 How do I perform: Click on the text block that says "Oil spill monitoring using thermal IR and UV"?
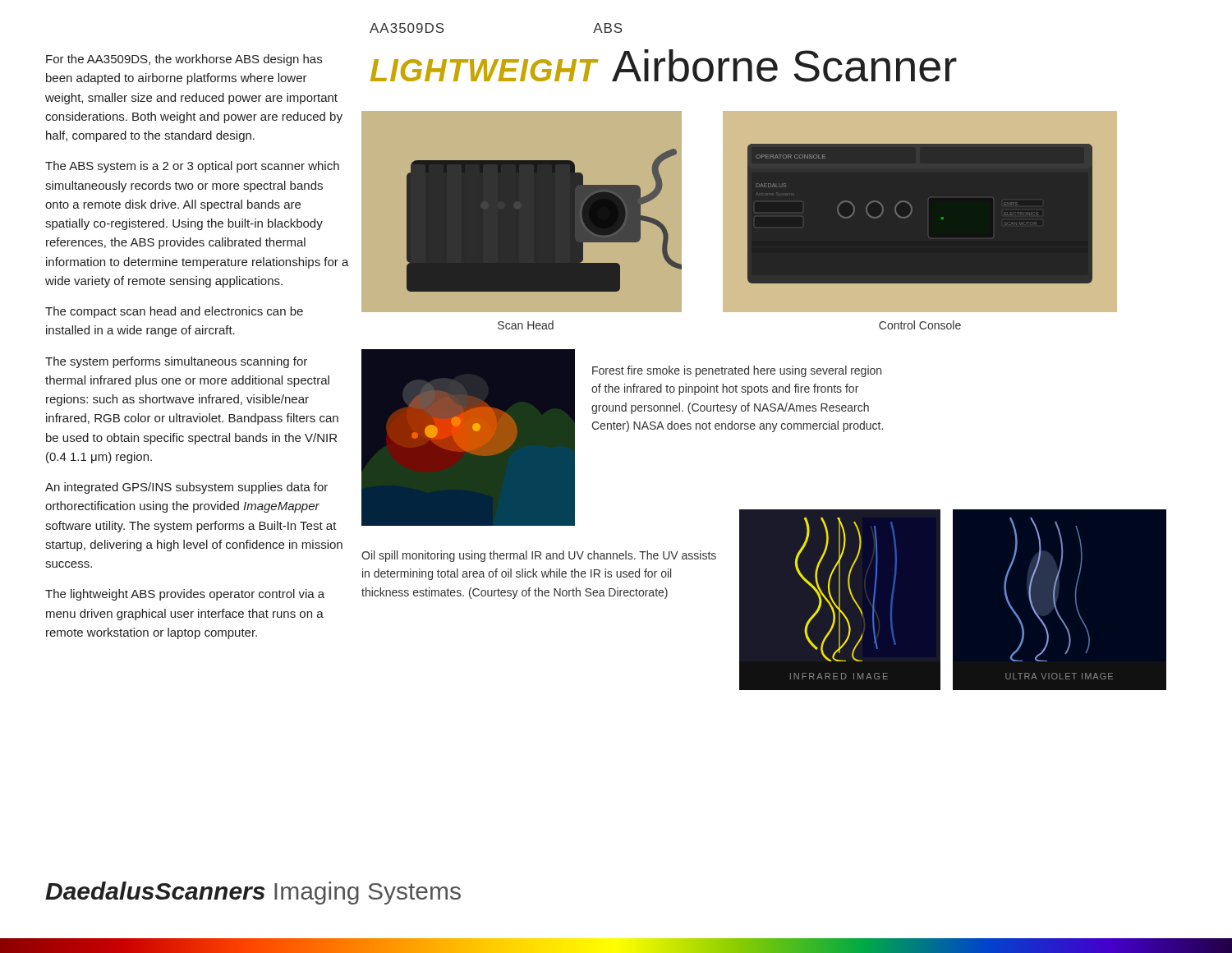(539, 574)
